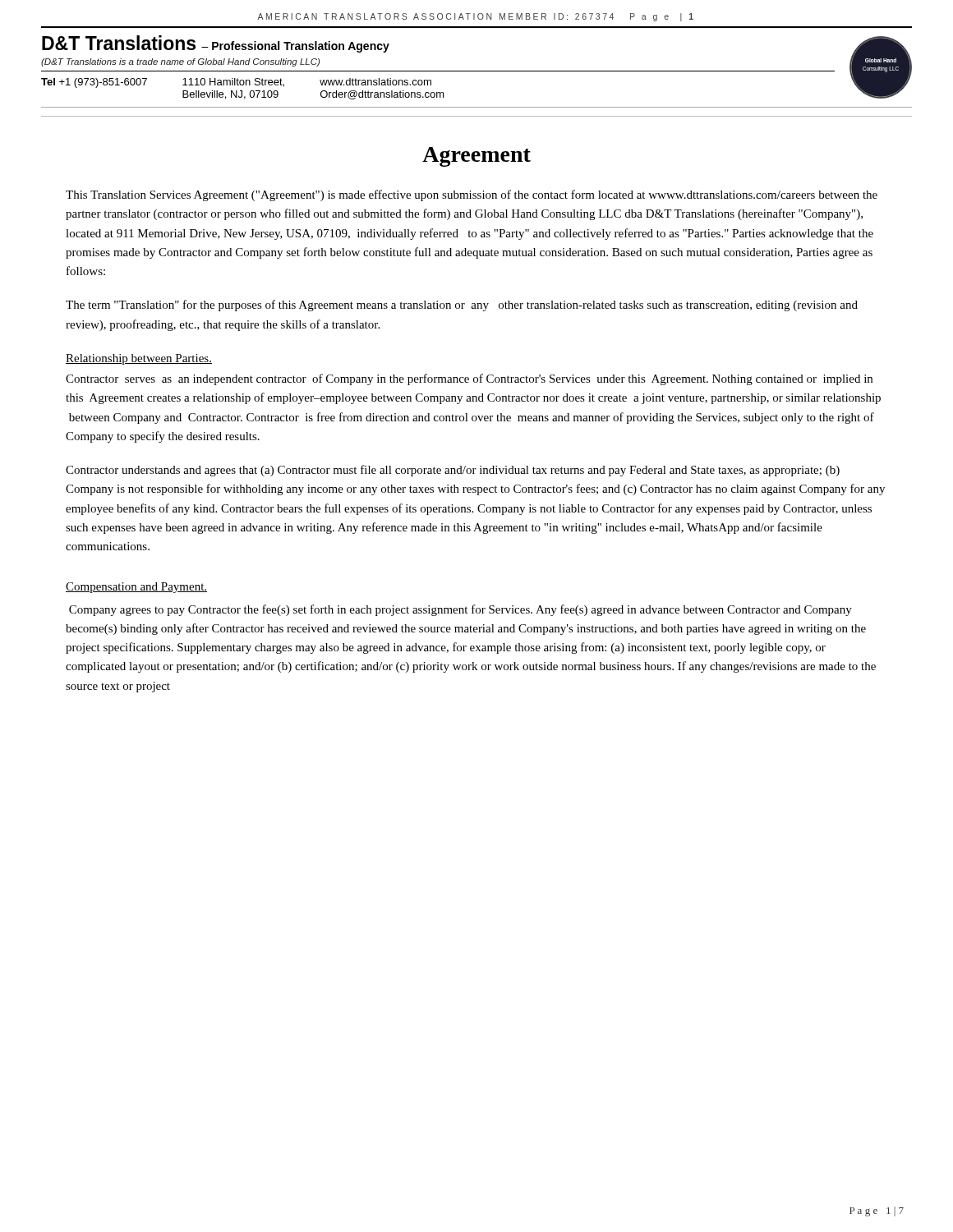This screenshot has height=1232, width=953.
Task: Locate the logo
Action: 881,67
